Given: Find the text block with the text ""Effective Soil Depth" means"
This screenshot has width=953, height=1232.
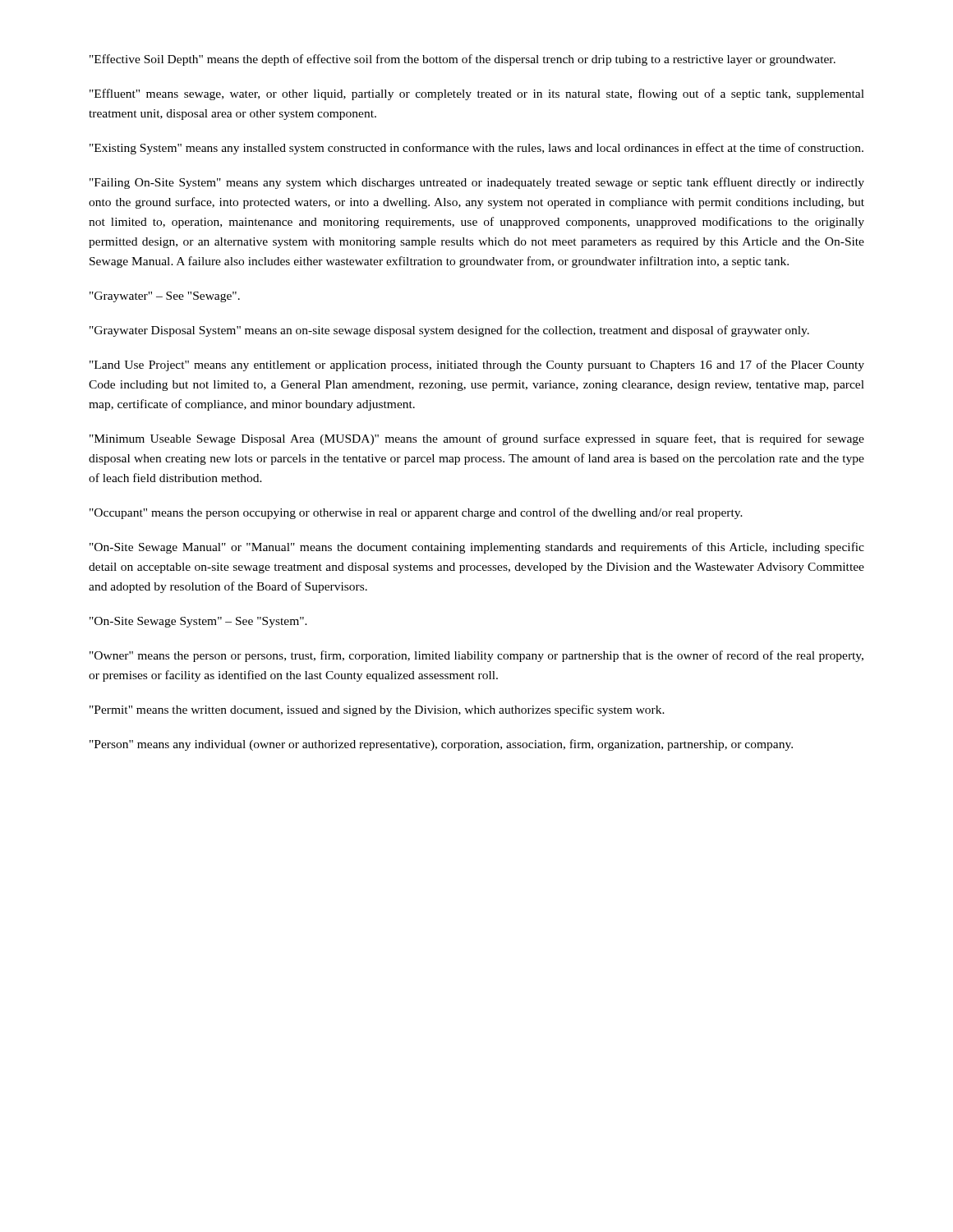Looking at the screenshot, I should pyautogui.click(x=462, y=59).
